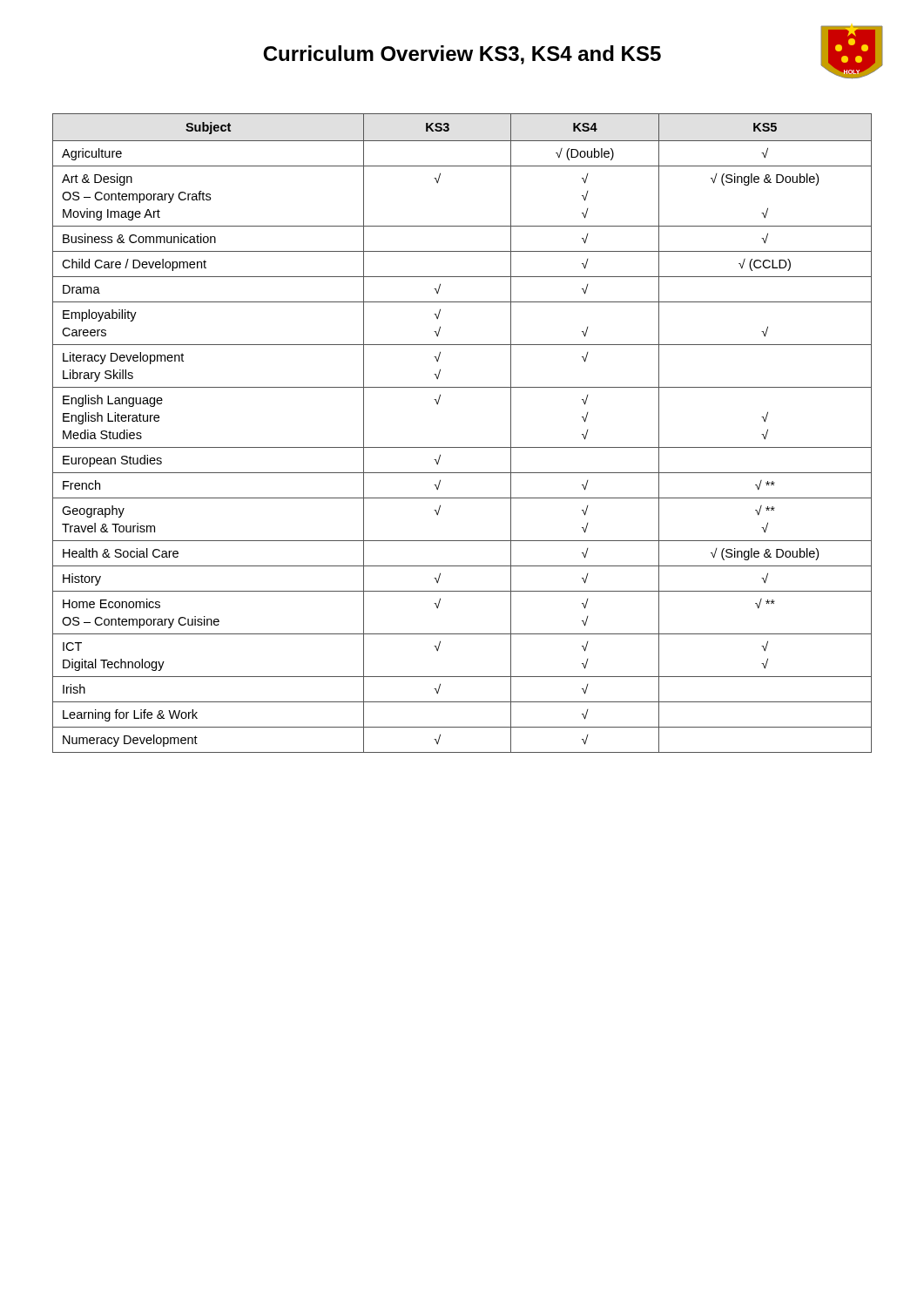Click on the text starting "Curriculum Overview KS3,"
The width and height of the screenshot is (924, 1307).
coord(462,54)
